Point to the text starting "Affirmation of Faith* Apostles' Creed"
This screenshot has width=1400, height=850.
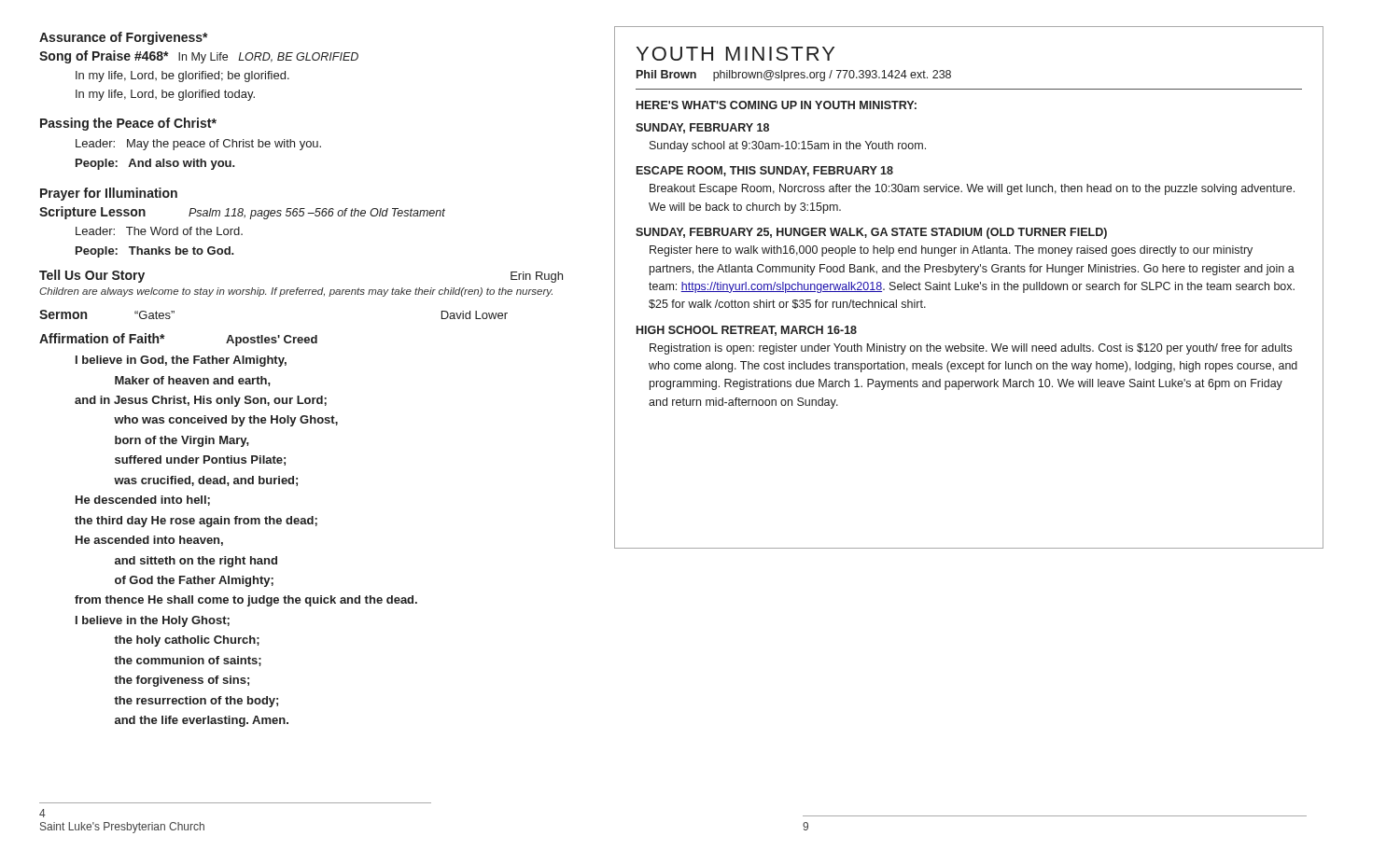(x=301, y=339)
